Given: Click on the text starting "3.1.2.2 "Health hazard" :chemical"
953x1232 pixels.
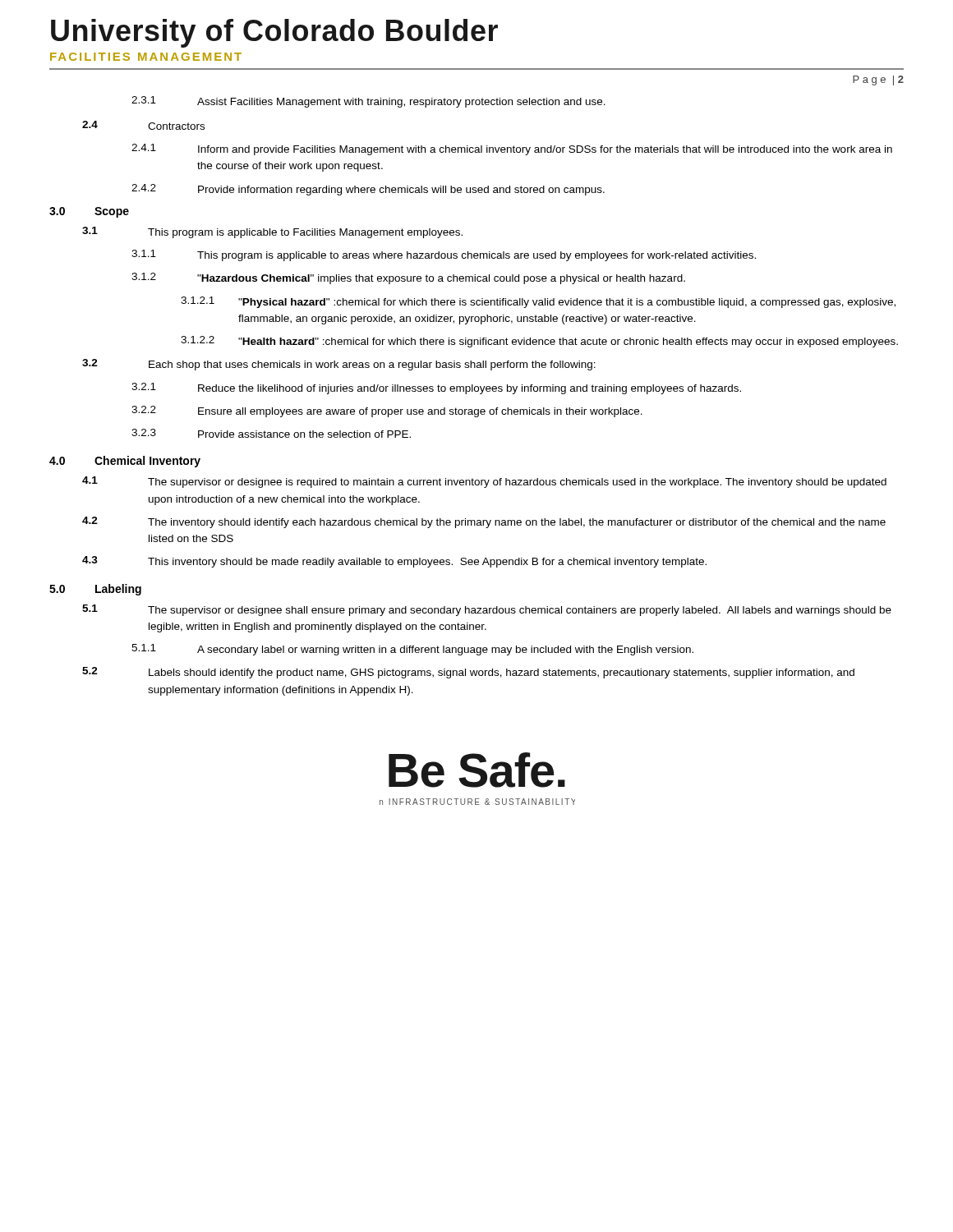Looking at the screenshot, I should (x=542, y=342).
